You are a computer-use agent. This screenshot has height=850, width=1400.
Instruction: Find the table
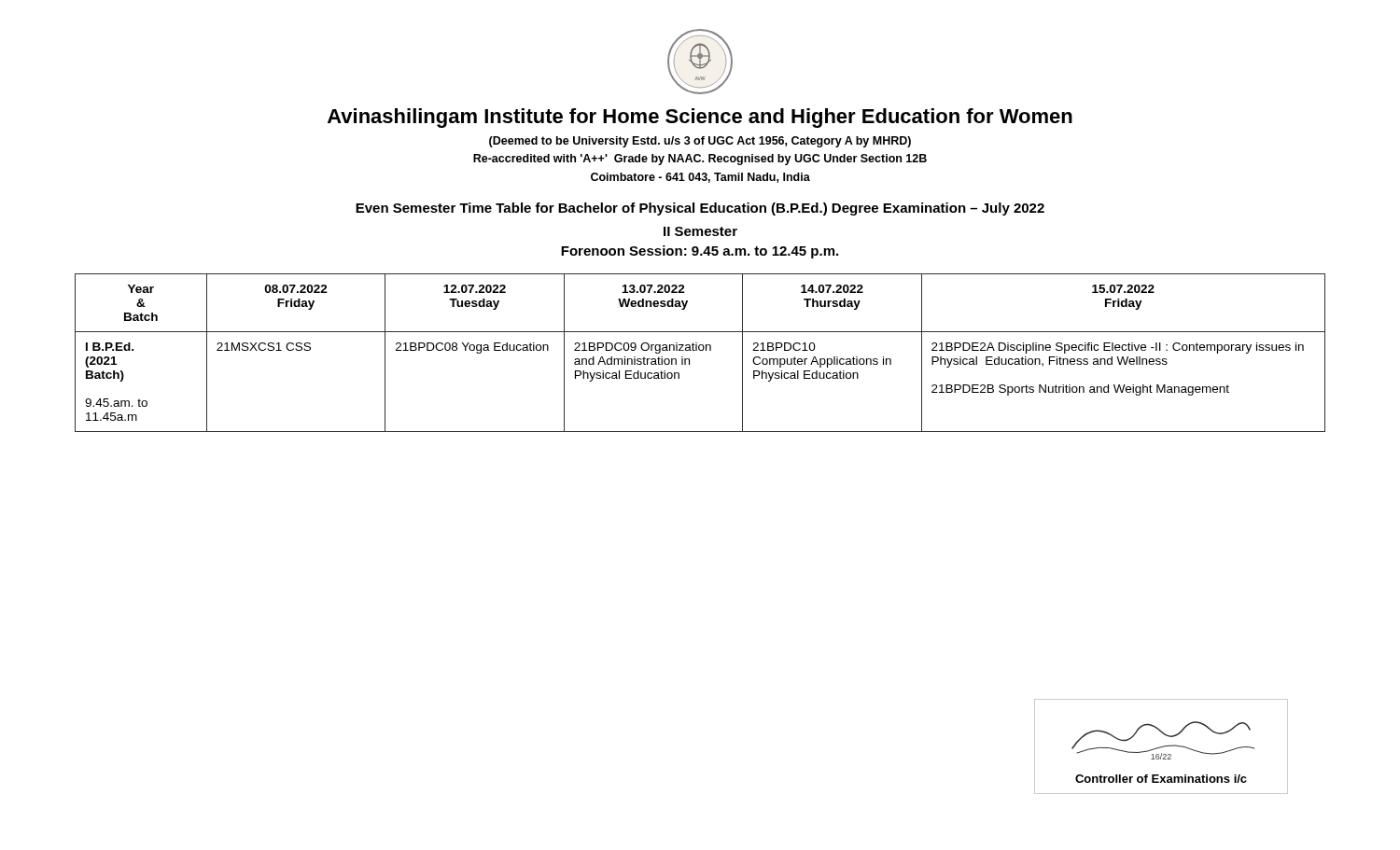[700, 353]
